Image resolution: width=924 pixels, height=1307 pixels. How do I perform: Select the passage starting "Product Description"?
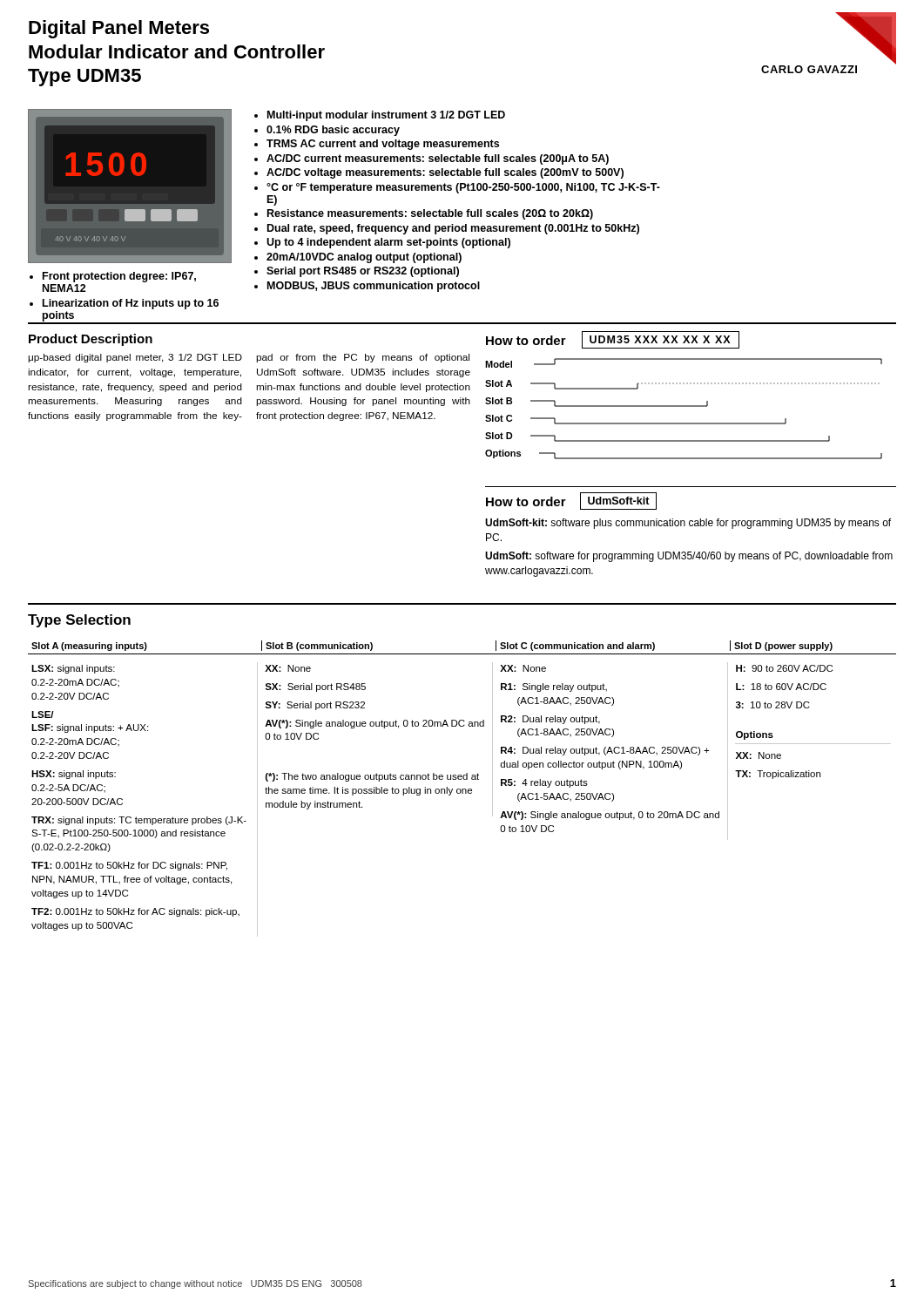(90, 339)
